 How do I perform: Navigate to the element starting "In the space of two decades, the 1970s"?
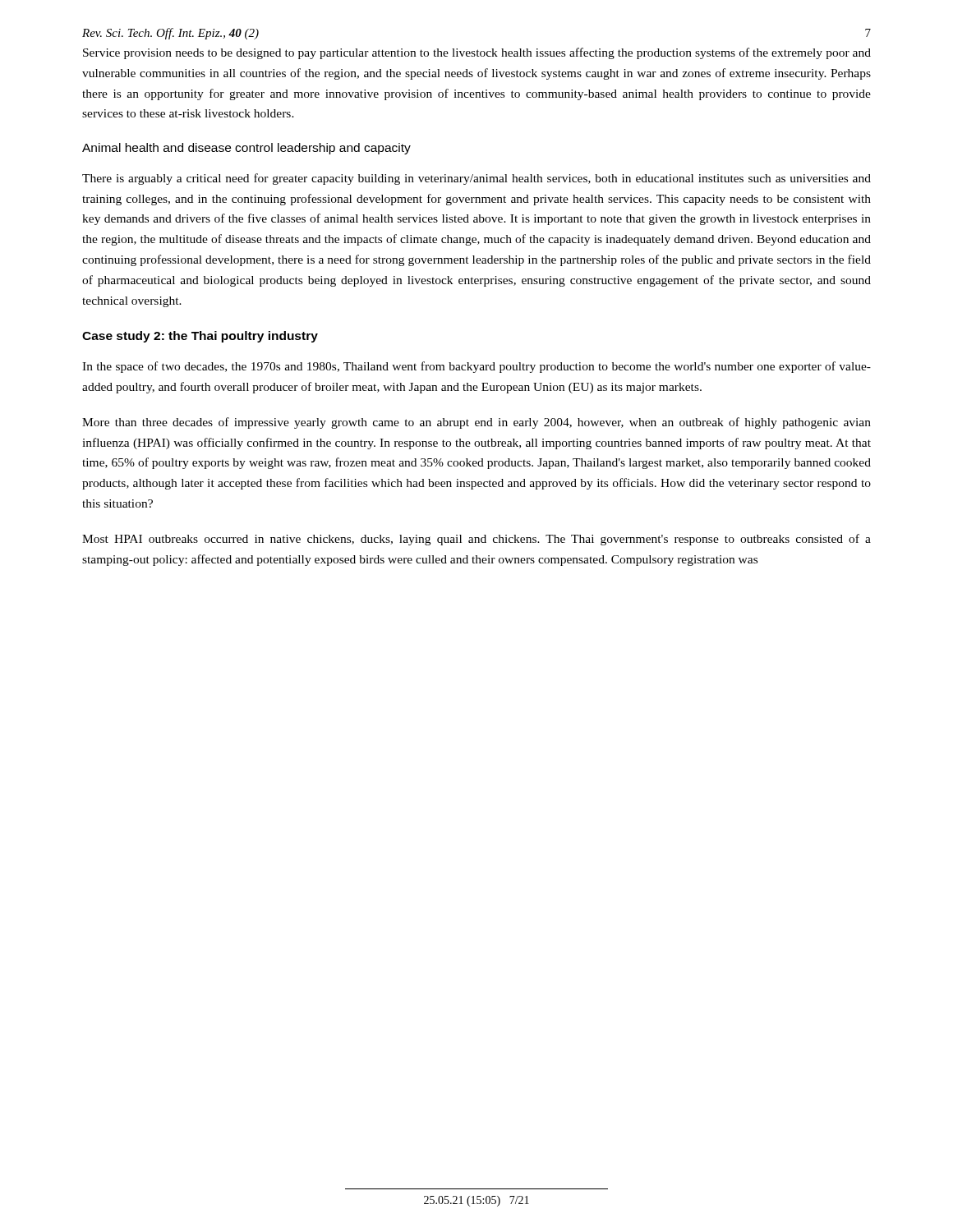coord(476,377)
